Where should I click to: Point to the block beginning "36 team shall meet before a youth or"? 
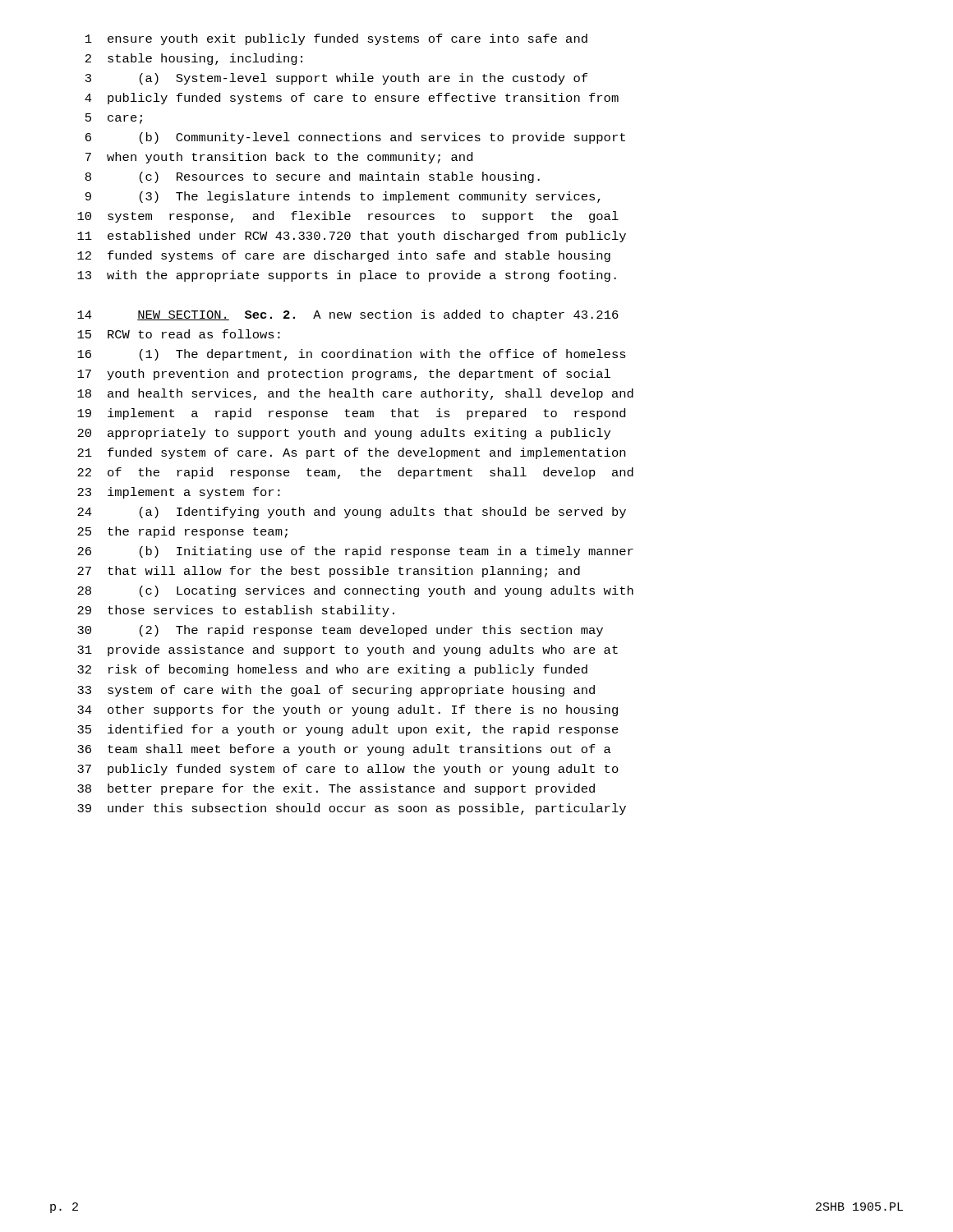476,750
